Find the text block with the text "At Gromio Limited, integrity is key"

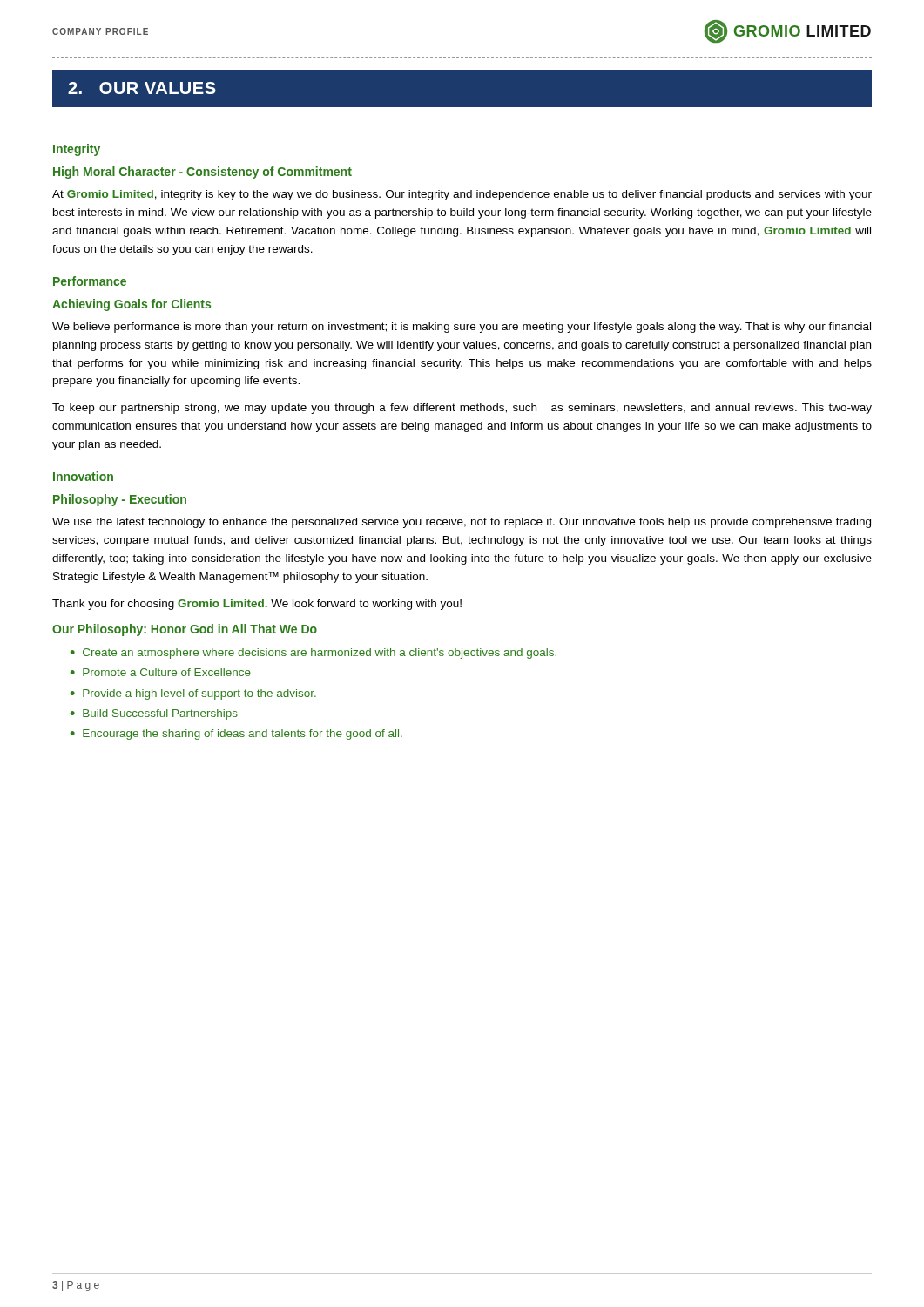tap(462, 221)
